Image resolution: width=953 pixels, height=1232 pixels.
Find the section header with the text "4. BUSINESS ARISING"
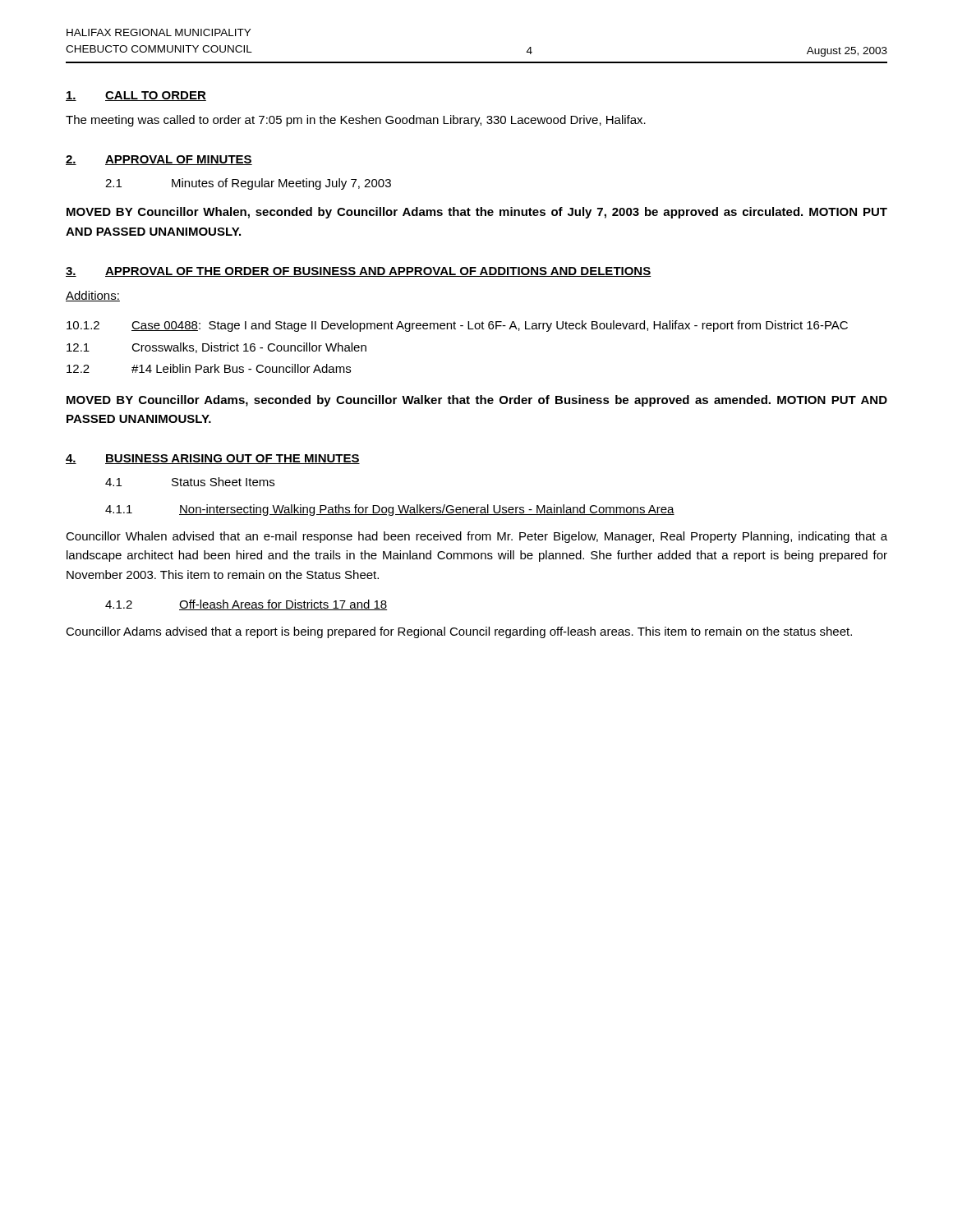[x=213, y=458]
